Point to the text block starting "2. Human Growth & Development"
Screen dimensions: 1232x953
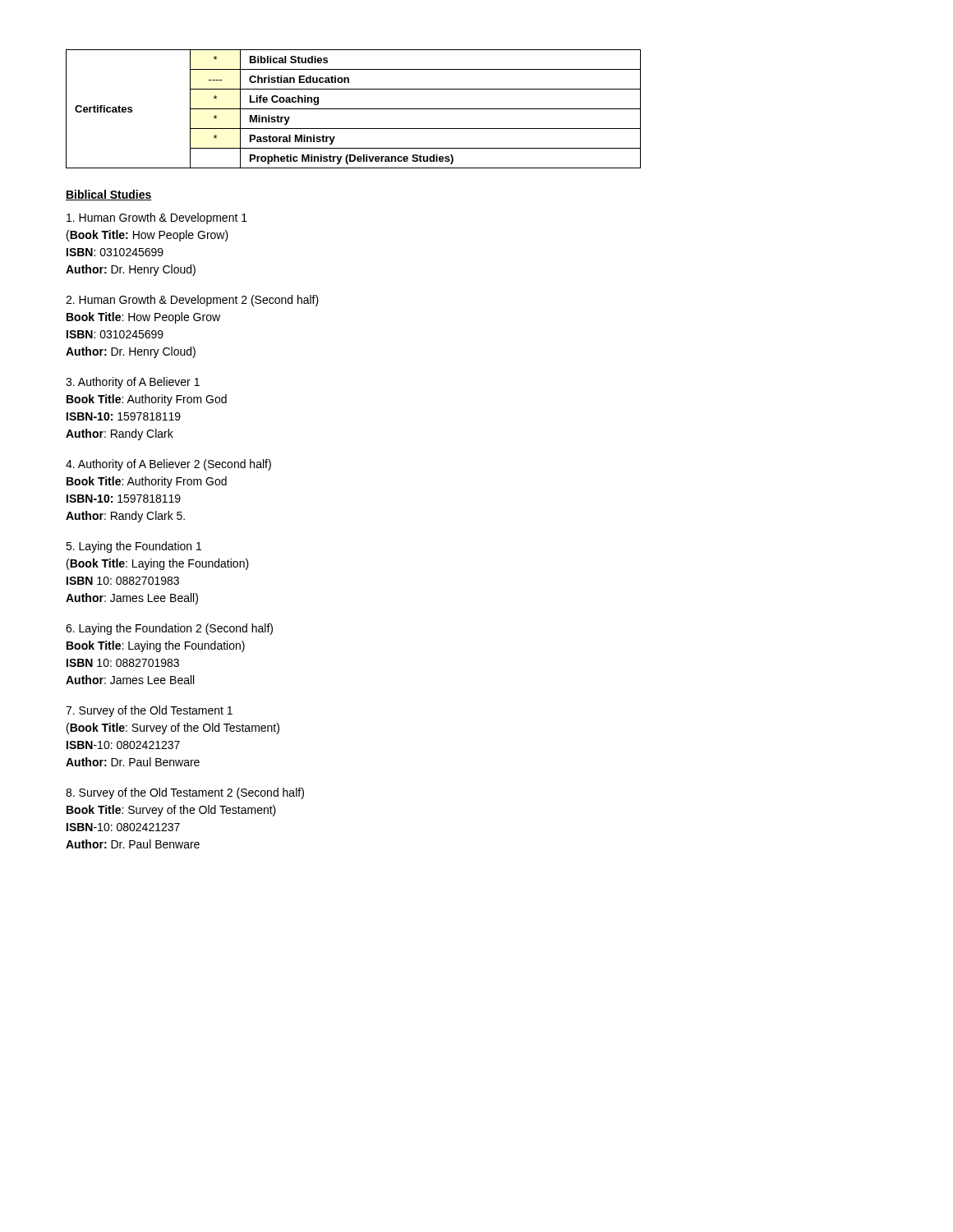(192, 301)
